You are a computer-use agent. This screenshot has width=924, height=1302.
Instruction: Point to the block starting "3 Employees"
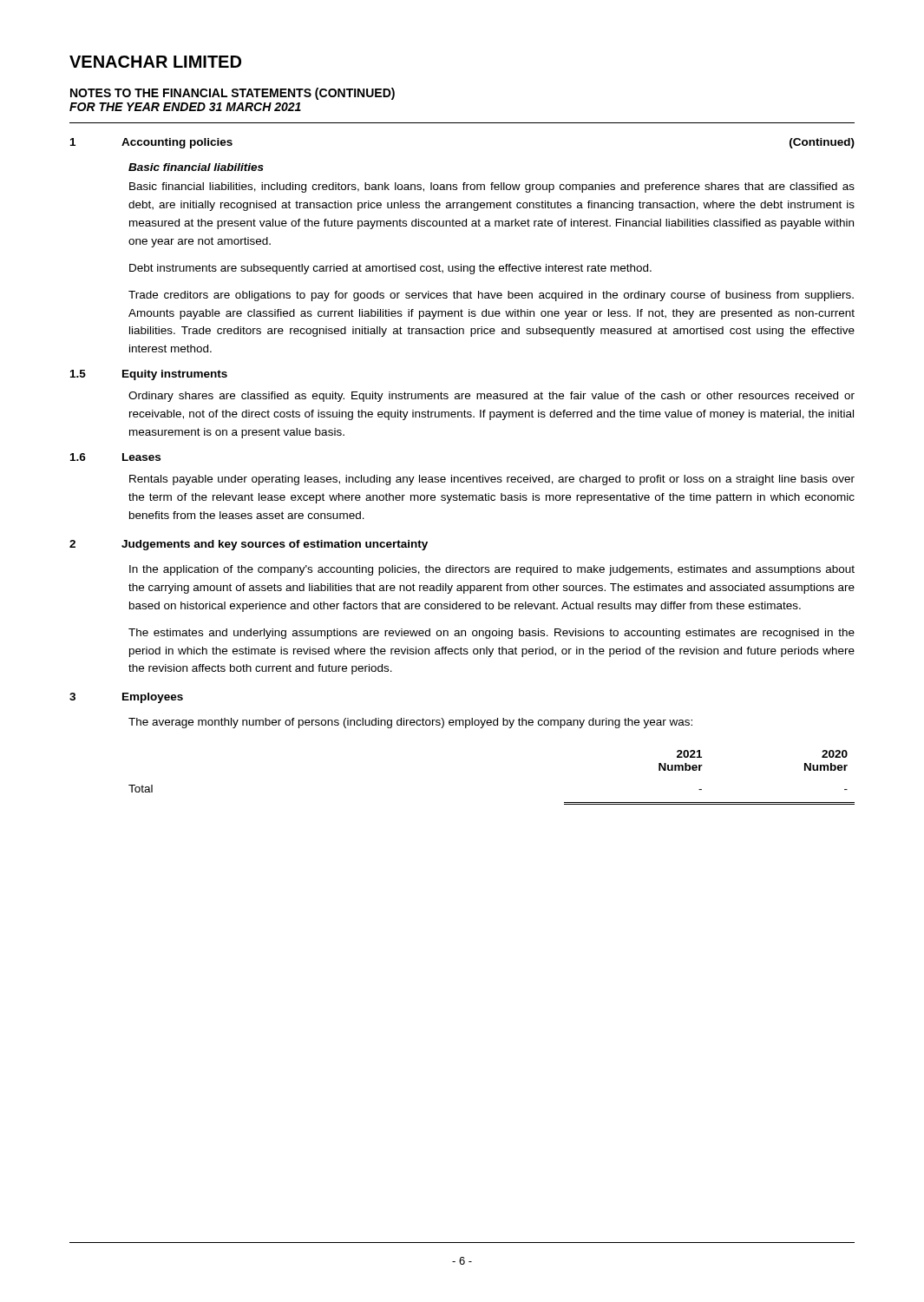click(x=126, y=697)
